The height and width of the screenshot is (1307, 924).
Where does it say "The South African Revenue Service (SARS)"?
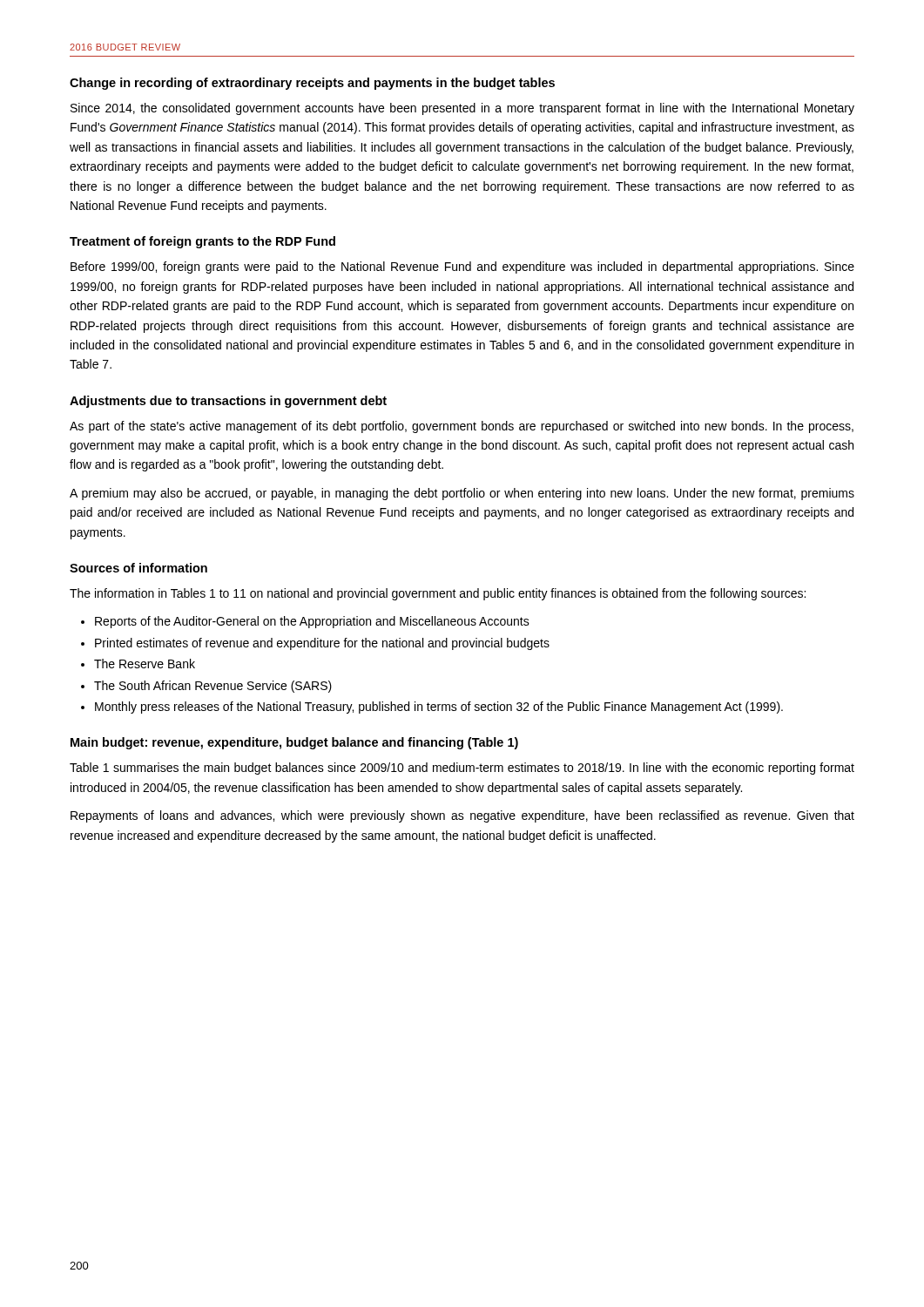[x=213, y=685]
